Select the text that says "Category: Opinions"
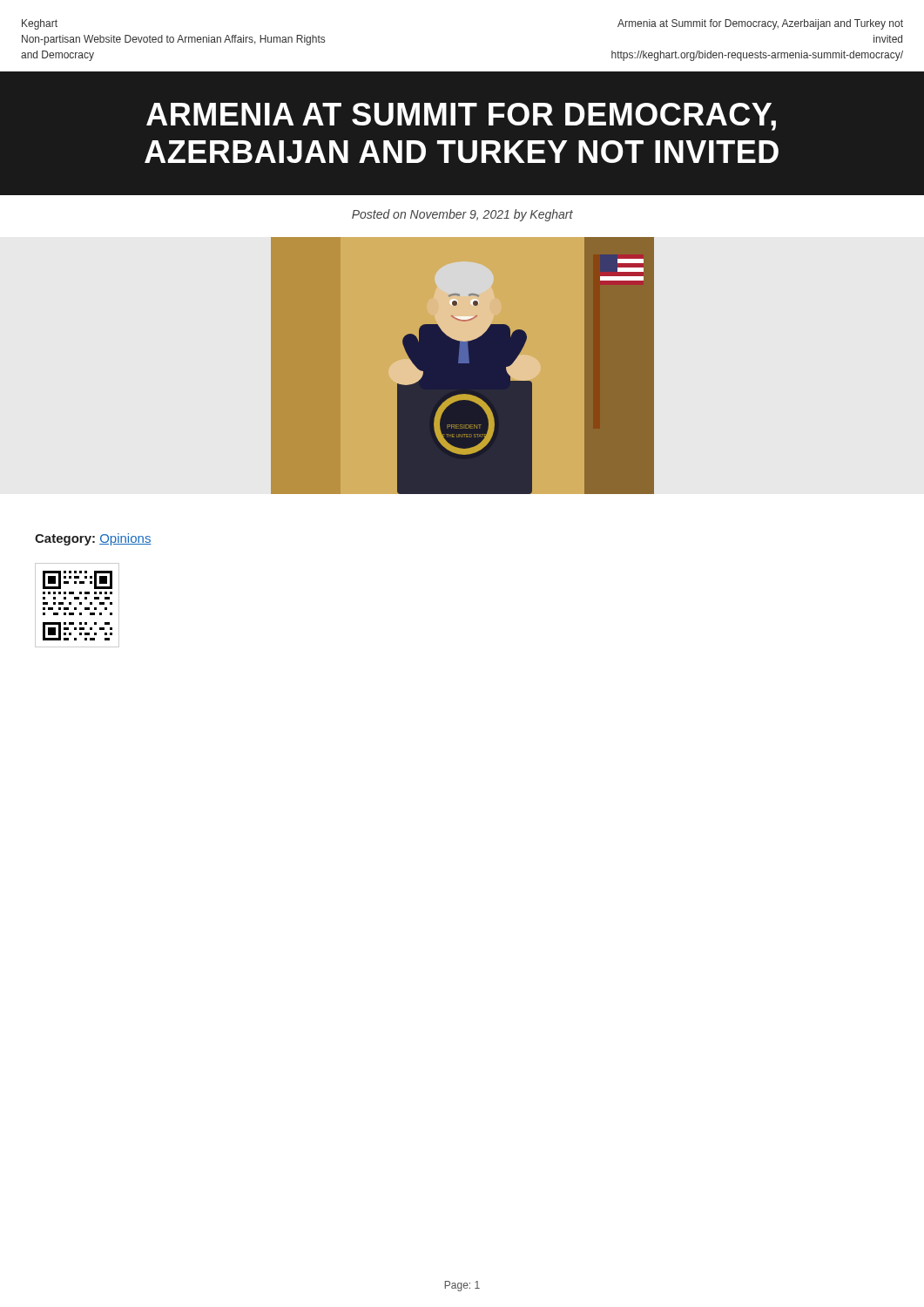Screen dimensions: 1307x924 click(93, 538)
